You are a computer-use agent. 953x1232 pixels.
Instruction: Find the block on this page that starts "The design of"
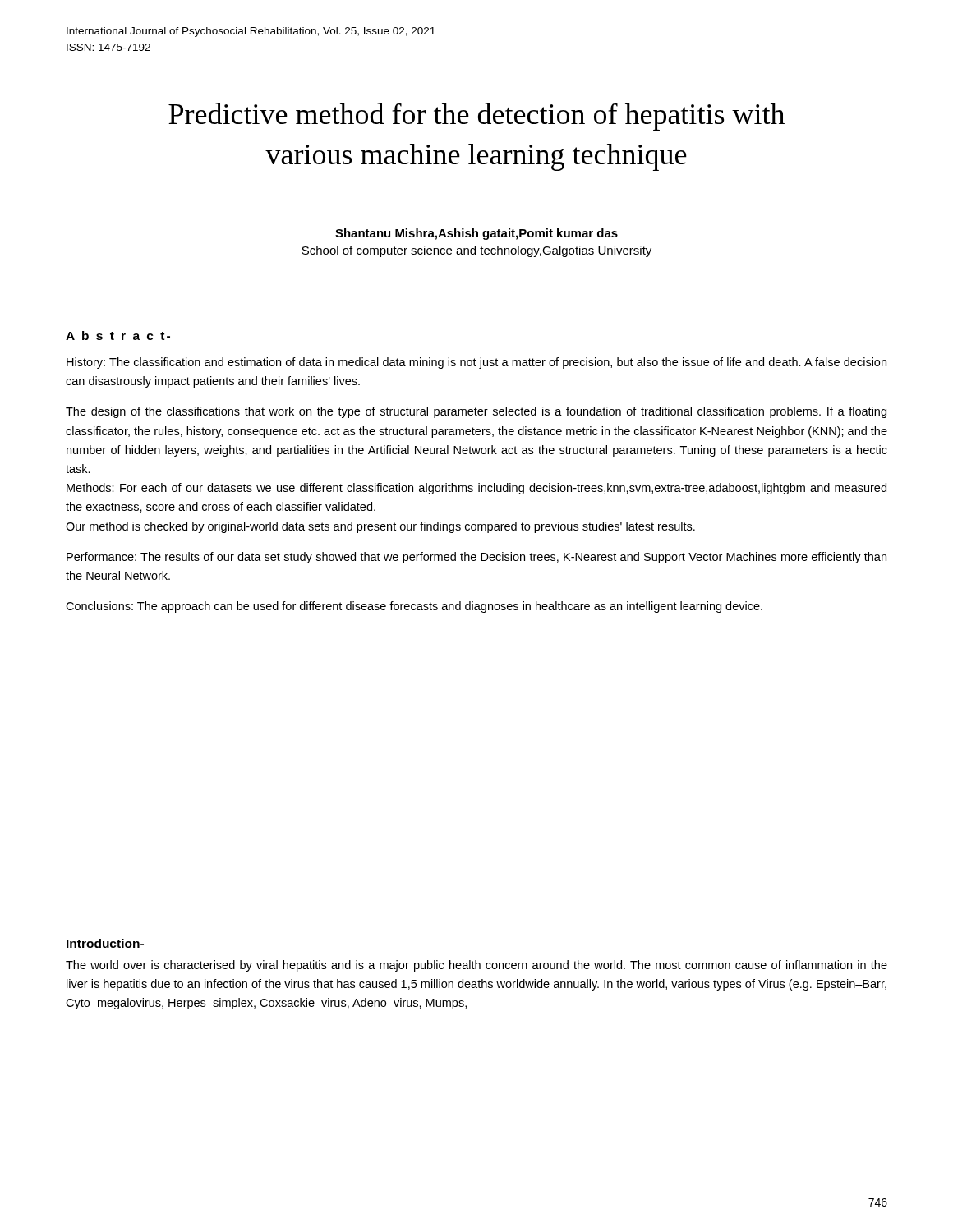click(476, 412)
